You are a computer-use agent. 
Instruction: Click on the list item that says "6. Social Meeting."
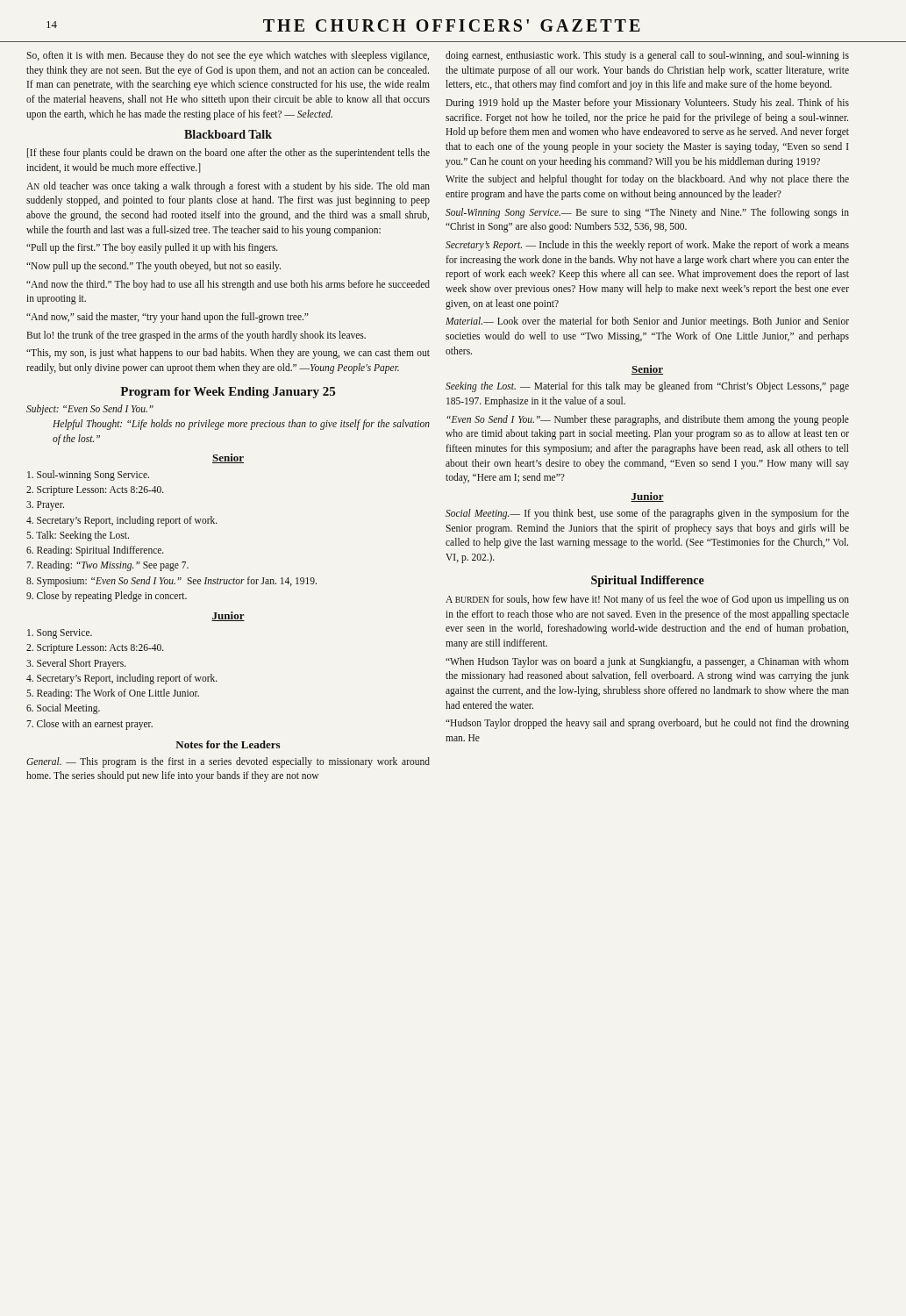(x=63, y=709)
